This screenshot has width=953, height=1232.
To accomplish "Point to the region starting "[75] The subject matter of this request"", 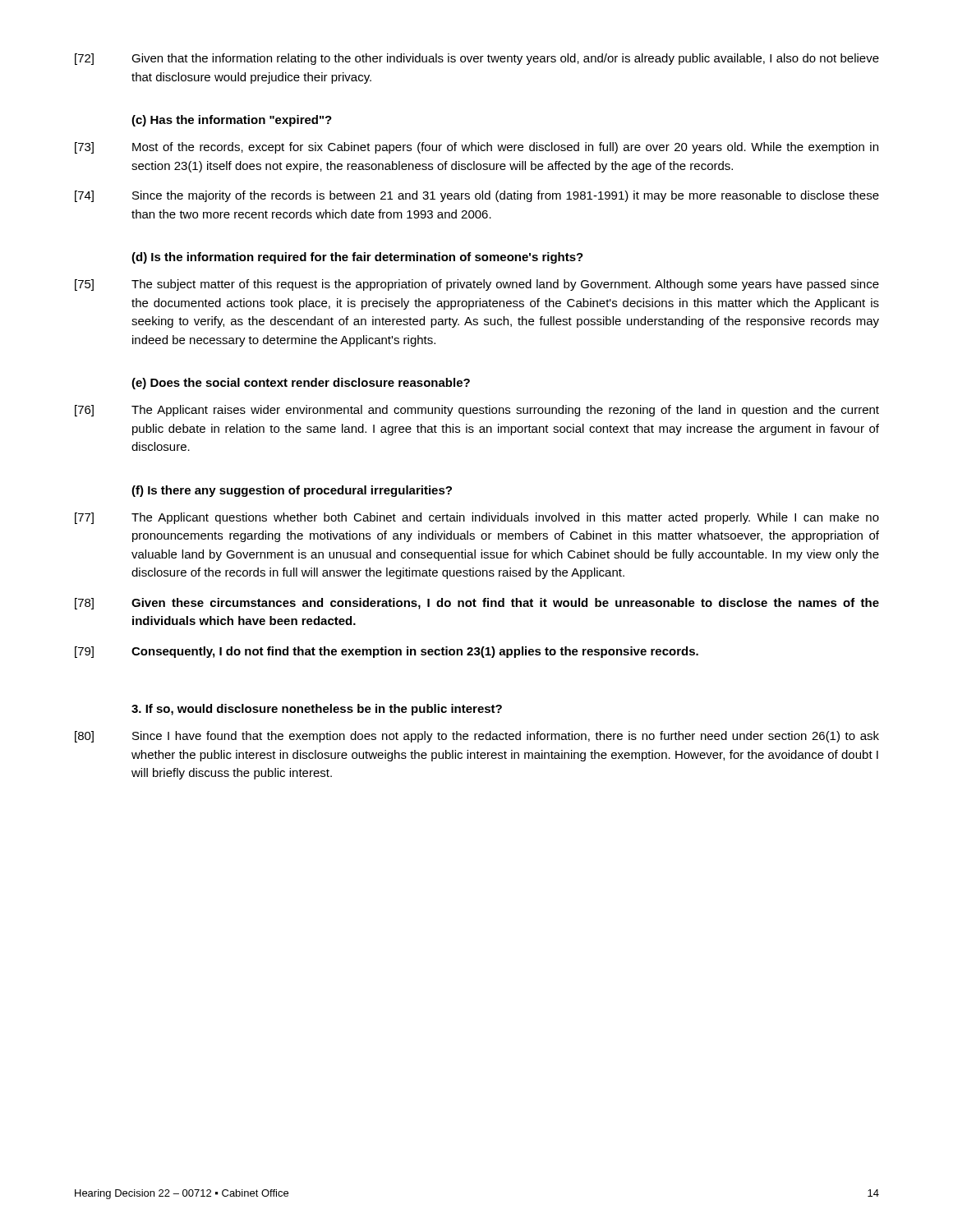I will pyautogui.click(x=476, y=312).
